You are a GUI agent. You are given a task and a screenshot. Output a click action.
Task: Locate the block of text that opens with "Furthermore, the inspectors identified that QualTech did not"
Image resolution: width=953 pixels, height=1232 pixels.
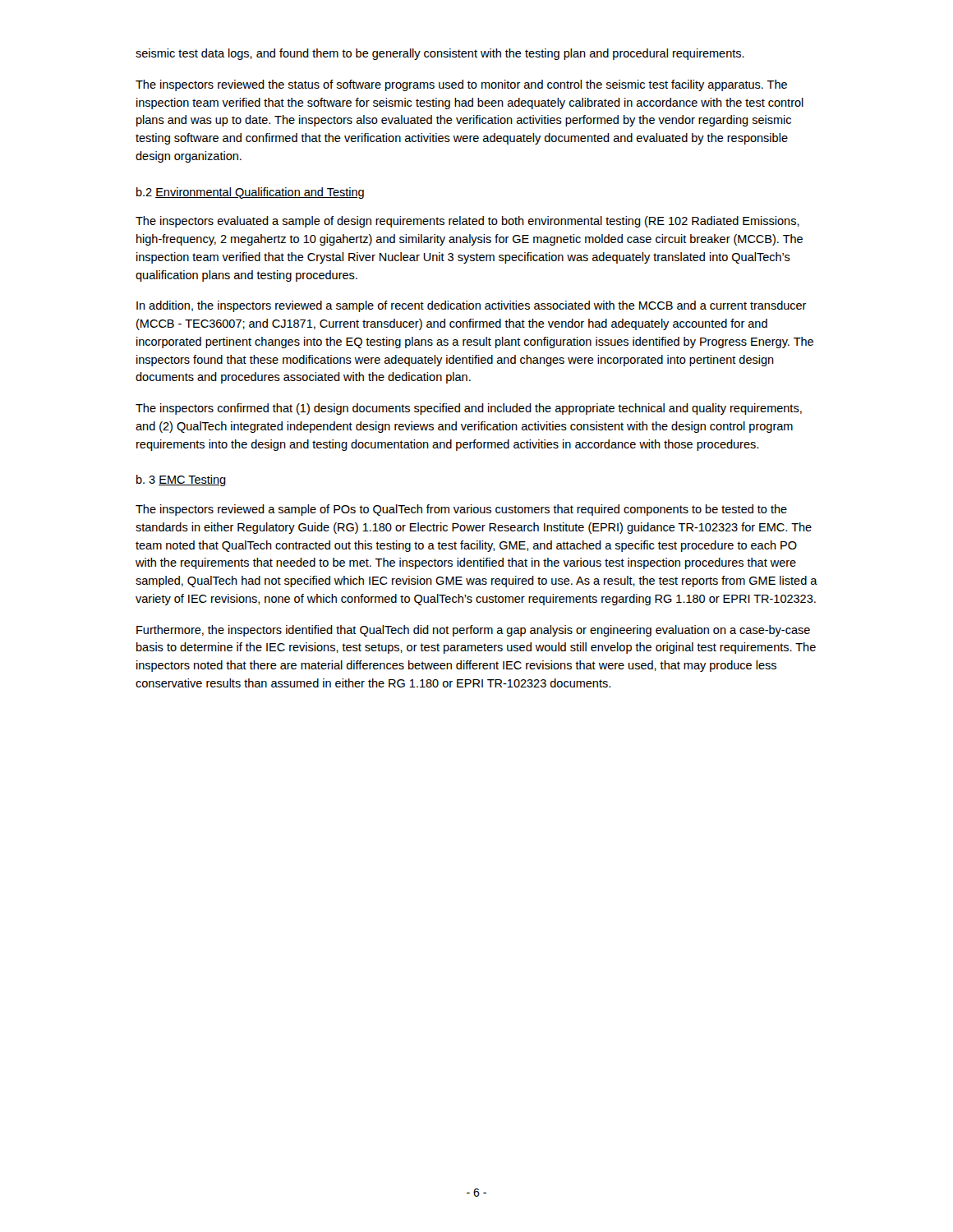point(476,656)
